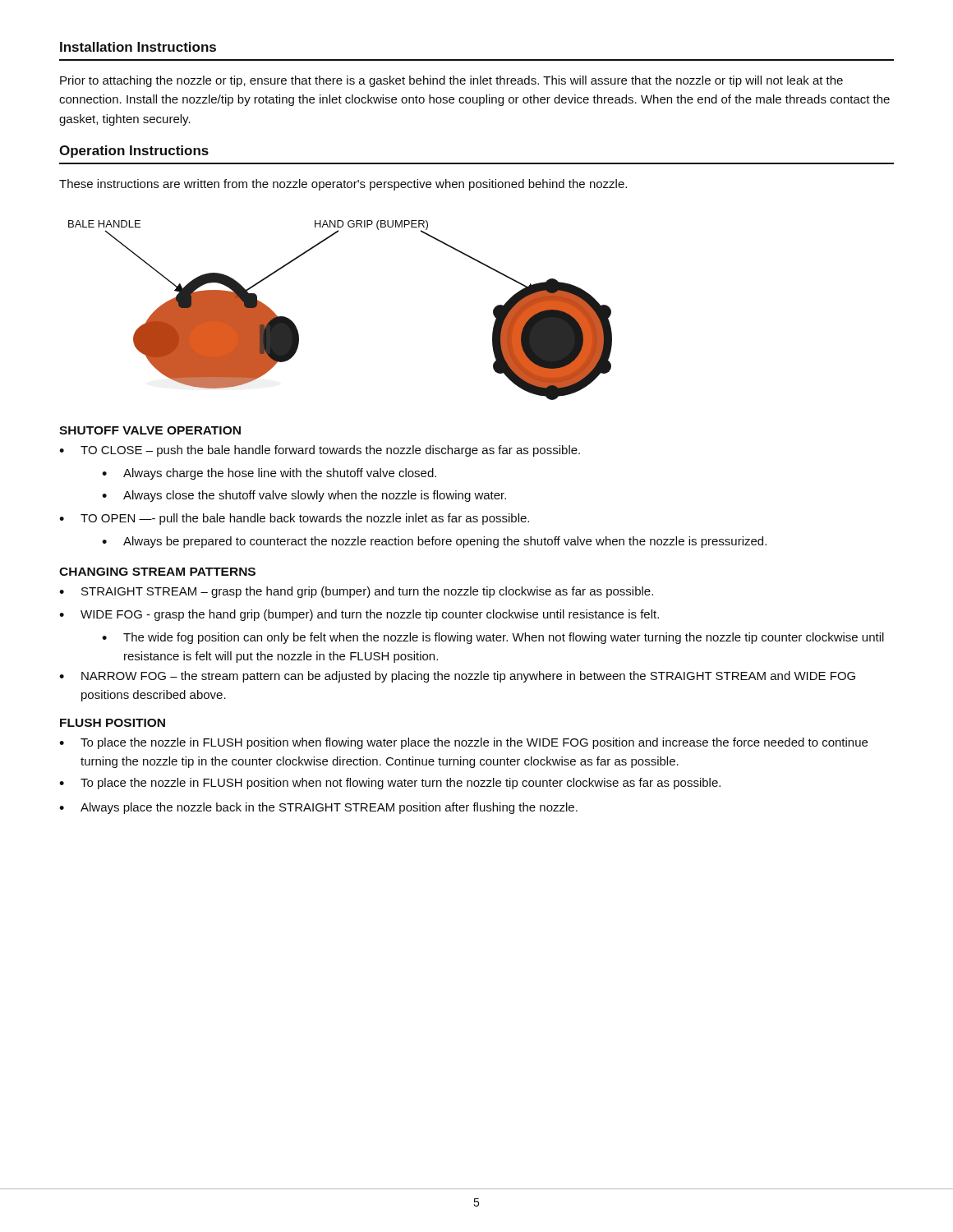Image resolution: width=953 pixels, height=1232 pixels.
Task: Locate the block starting "• WIDE FOG -"
Action: click(360, 616)
